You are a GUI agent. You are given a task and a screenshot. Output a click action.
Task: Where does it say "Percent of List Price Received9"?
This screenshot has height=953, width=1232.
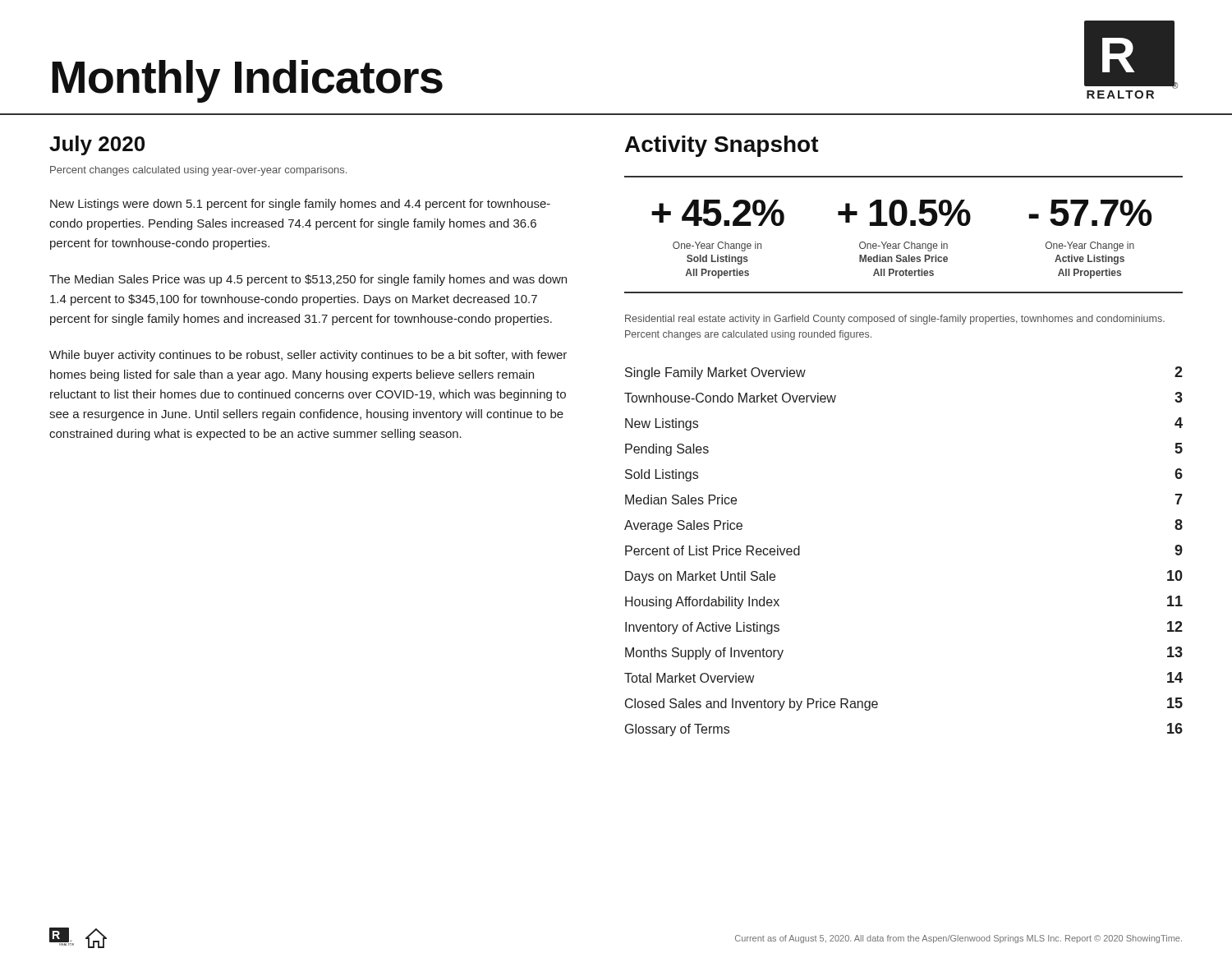(x=717, y=551)
